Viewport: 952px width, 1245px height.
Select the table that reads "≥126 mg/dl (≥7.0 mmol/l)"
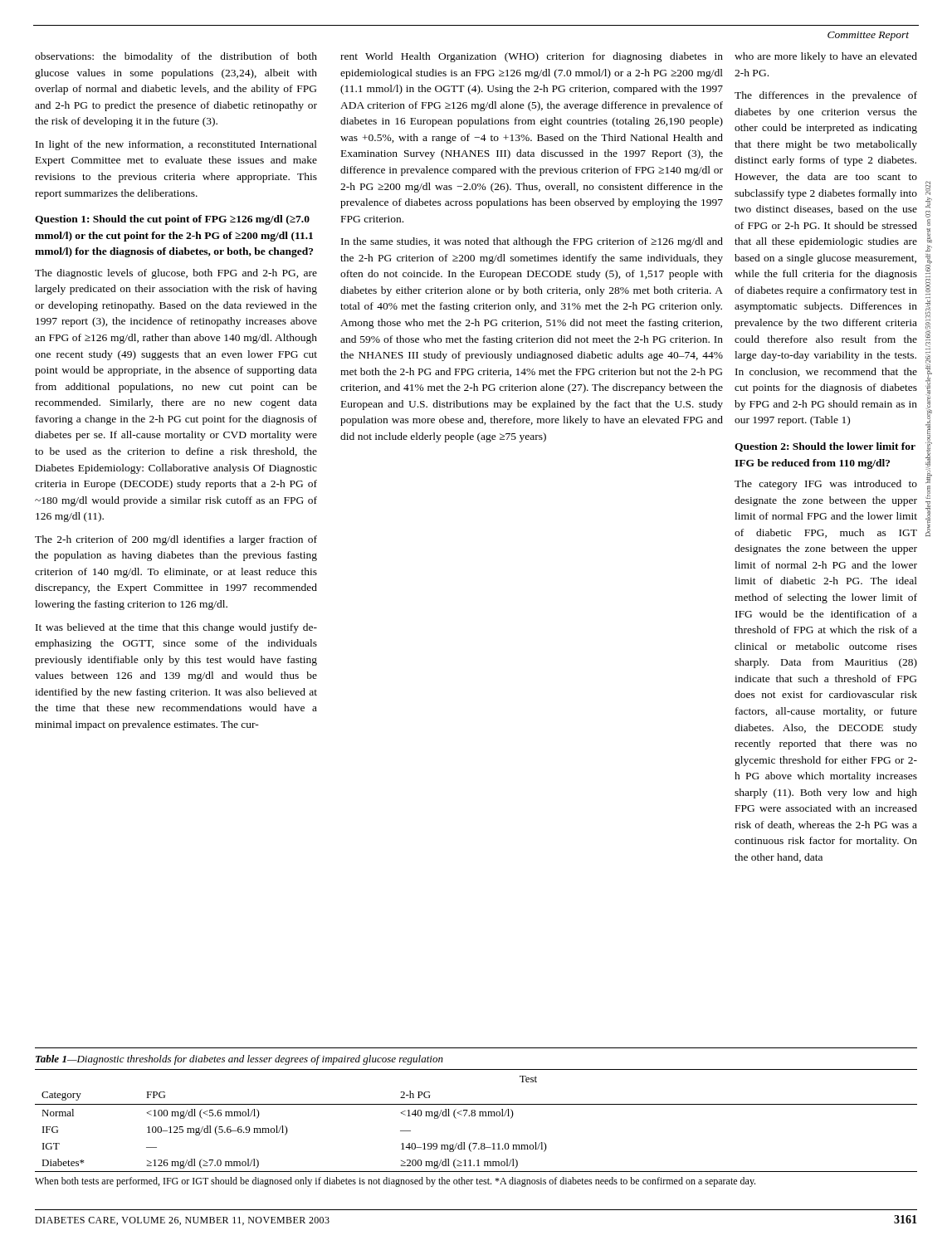click(x=476, y=1121)
